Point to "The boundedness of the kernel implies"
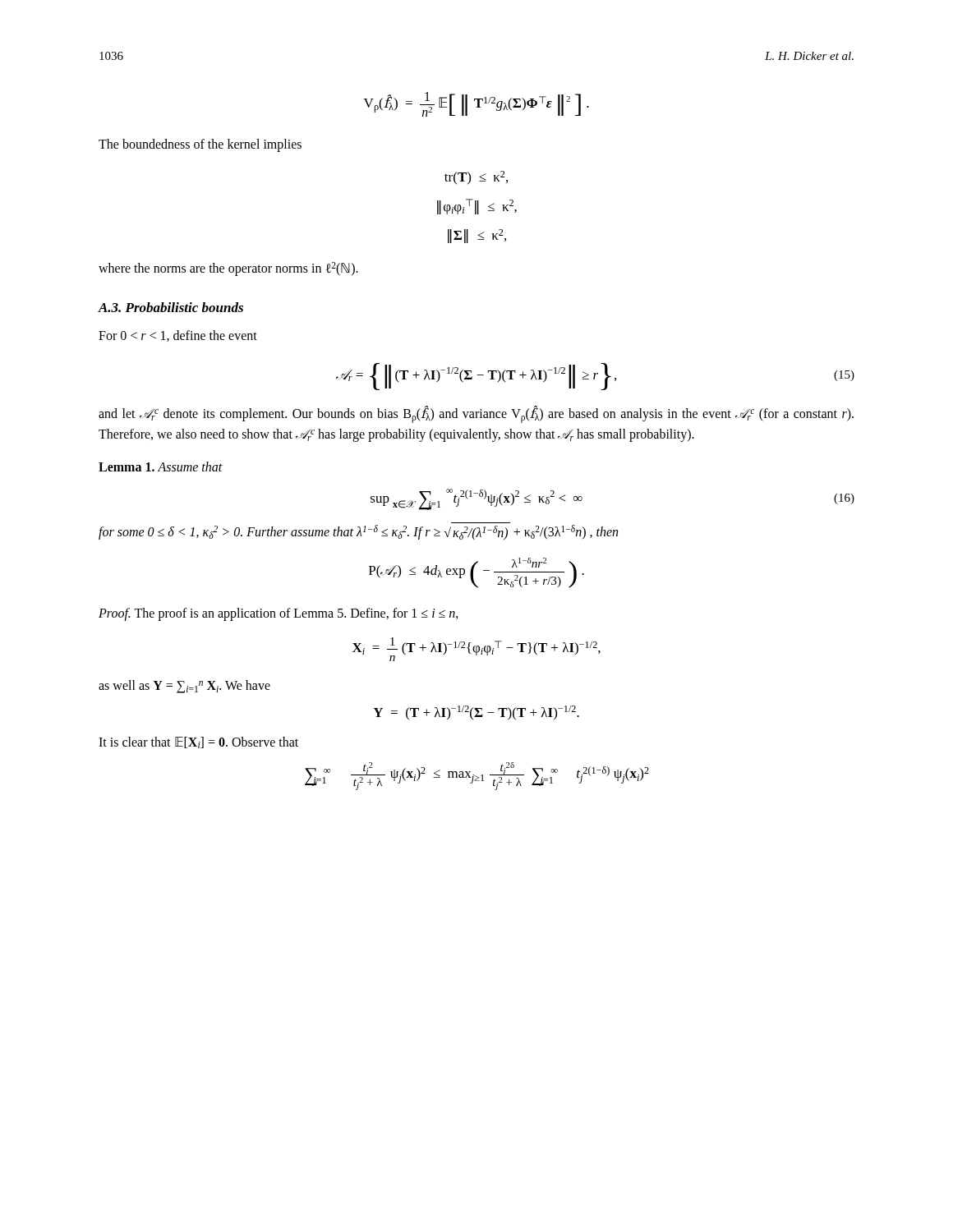The height and width of the screenshot is (1232, 953). tap(200, 144)
